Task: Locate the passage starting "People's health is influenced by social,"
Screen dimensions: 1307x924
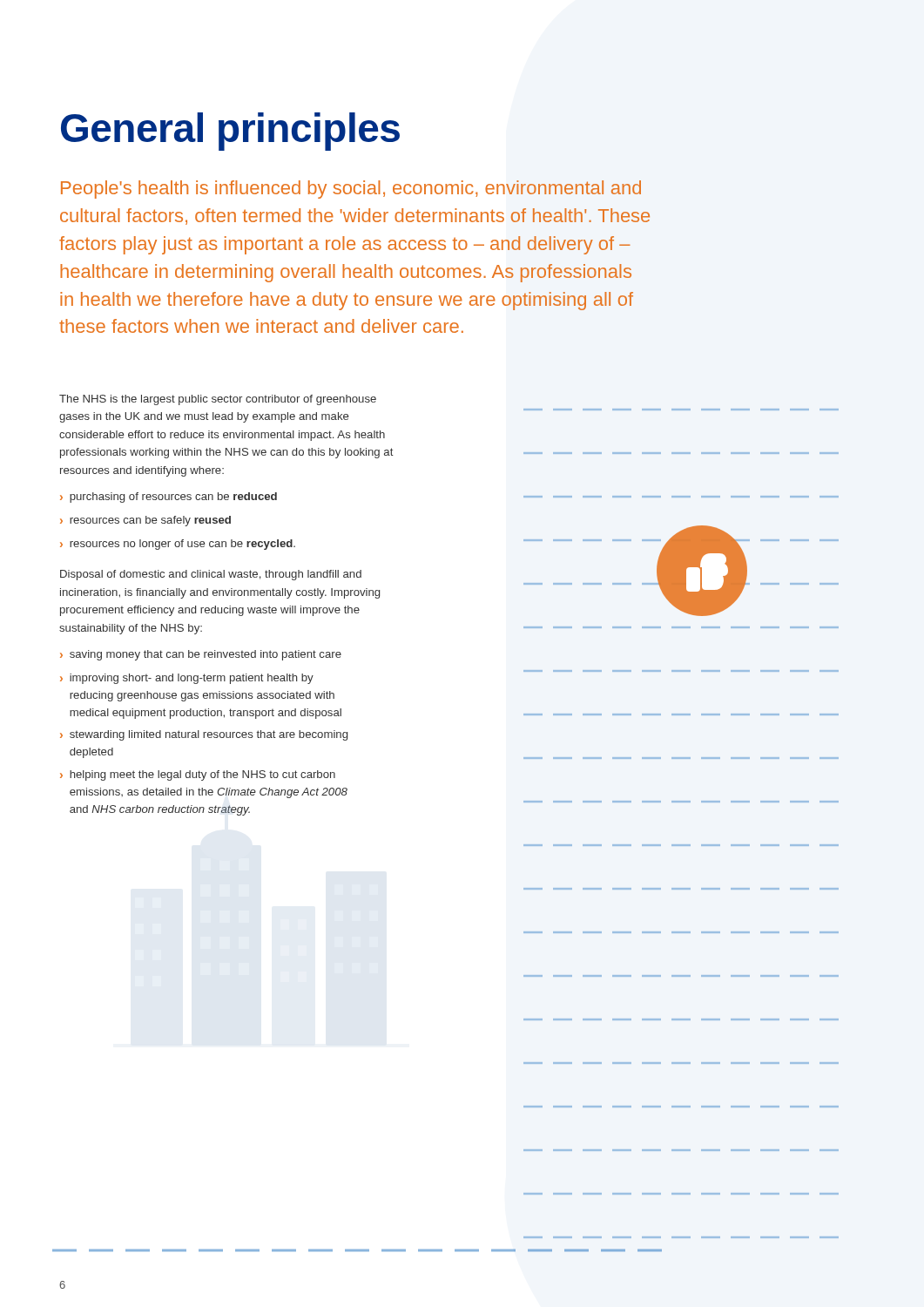Action: coord(355,257)
